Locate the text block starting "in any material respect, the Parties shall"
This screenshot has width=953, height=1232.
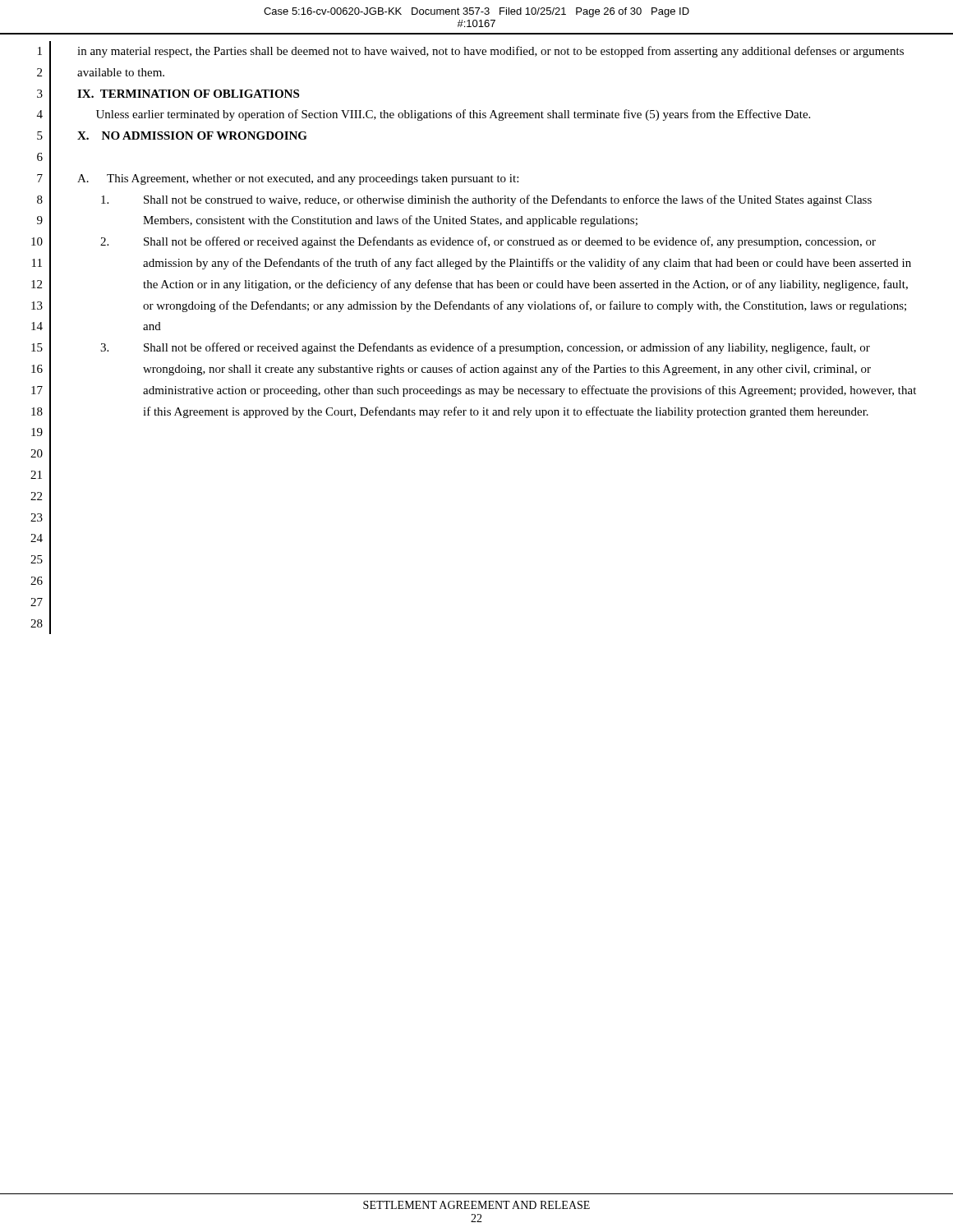(491, 62)
